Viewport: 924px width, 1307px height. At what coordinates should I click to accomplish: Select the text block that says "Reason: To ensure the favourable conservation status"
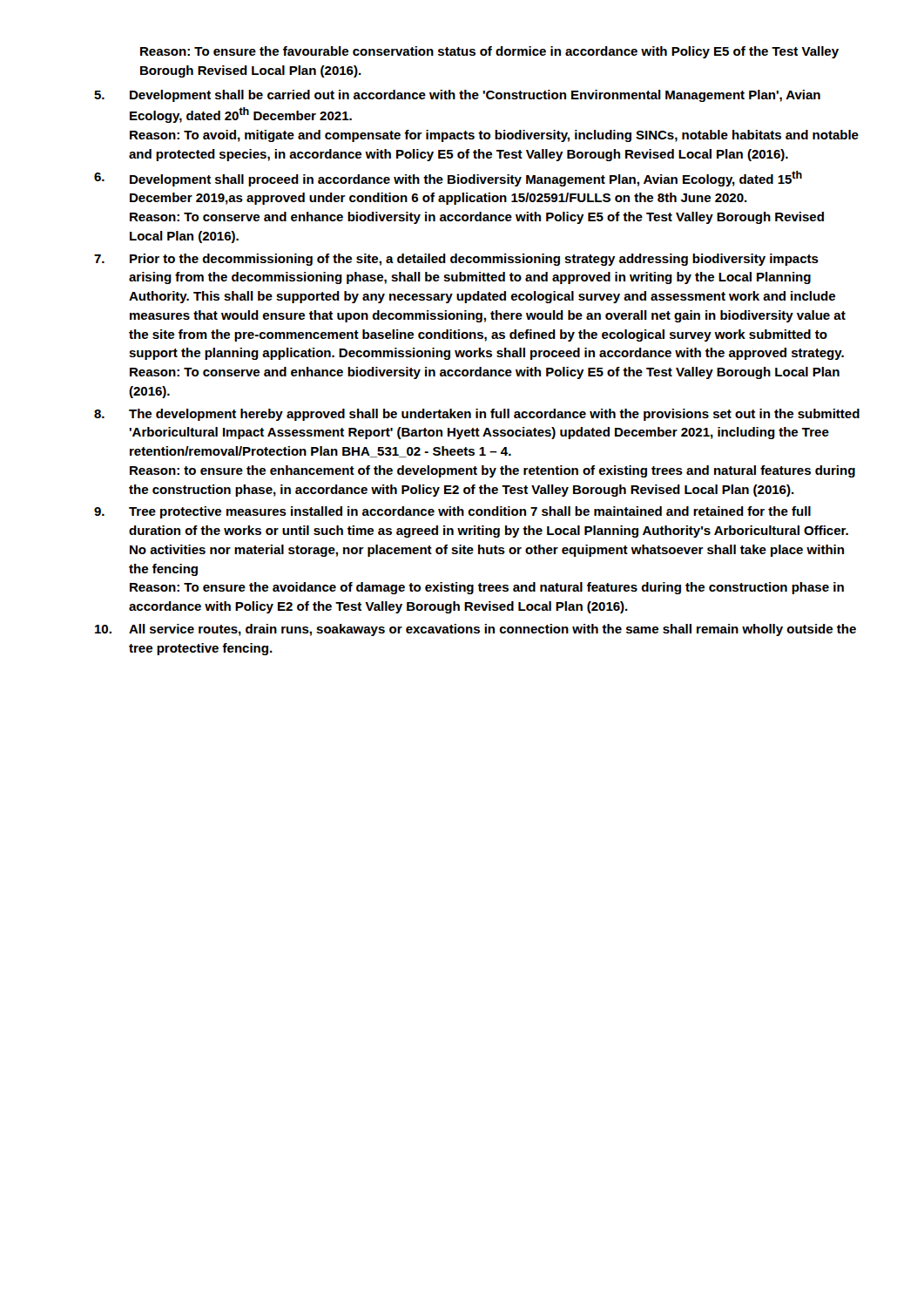point(489,60)
